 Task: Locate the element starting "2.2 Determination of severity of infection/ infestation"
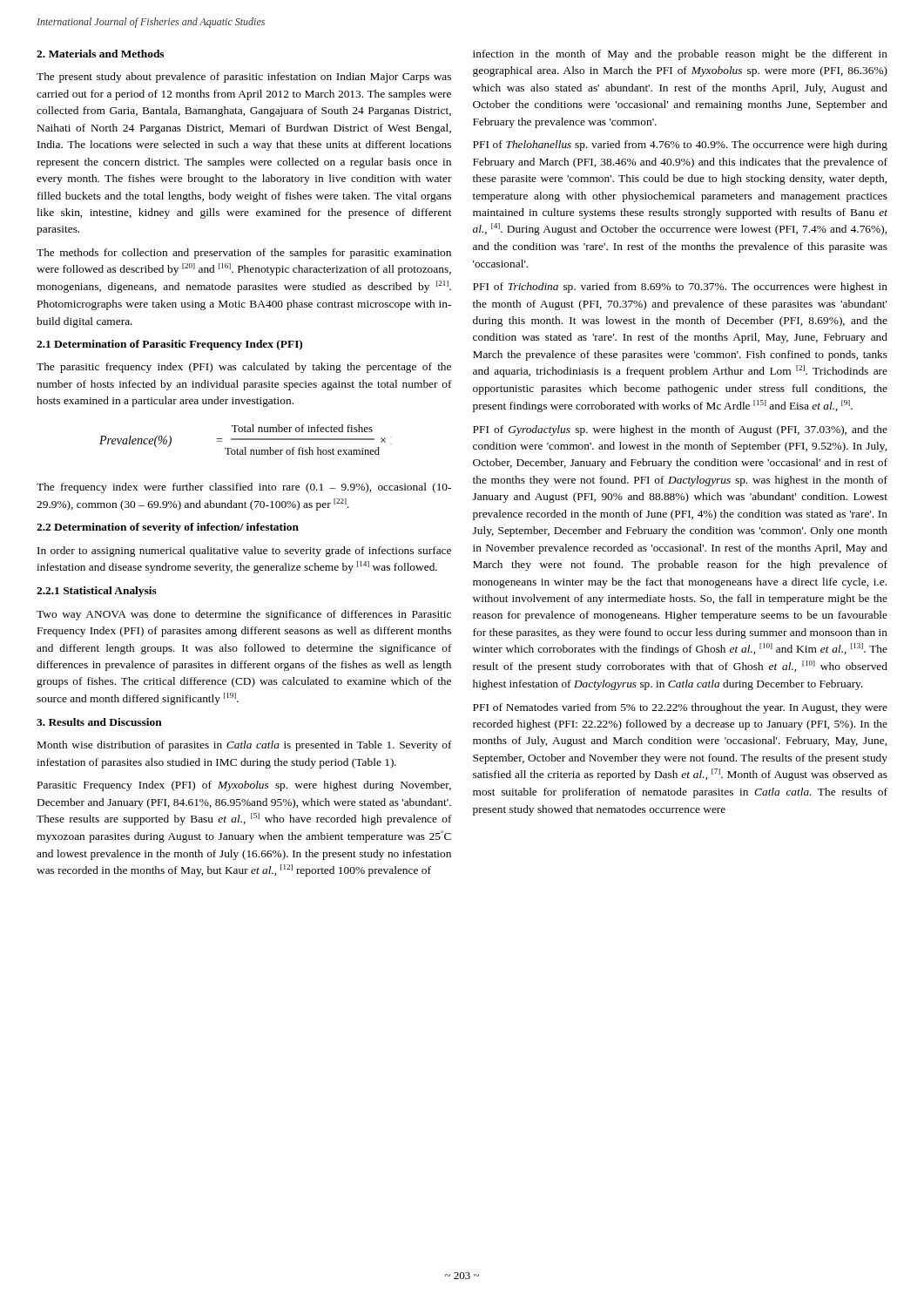coord(244,527)
